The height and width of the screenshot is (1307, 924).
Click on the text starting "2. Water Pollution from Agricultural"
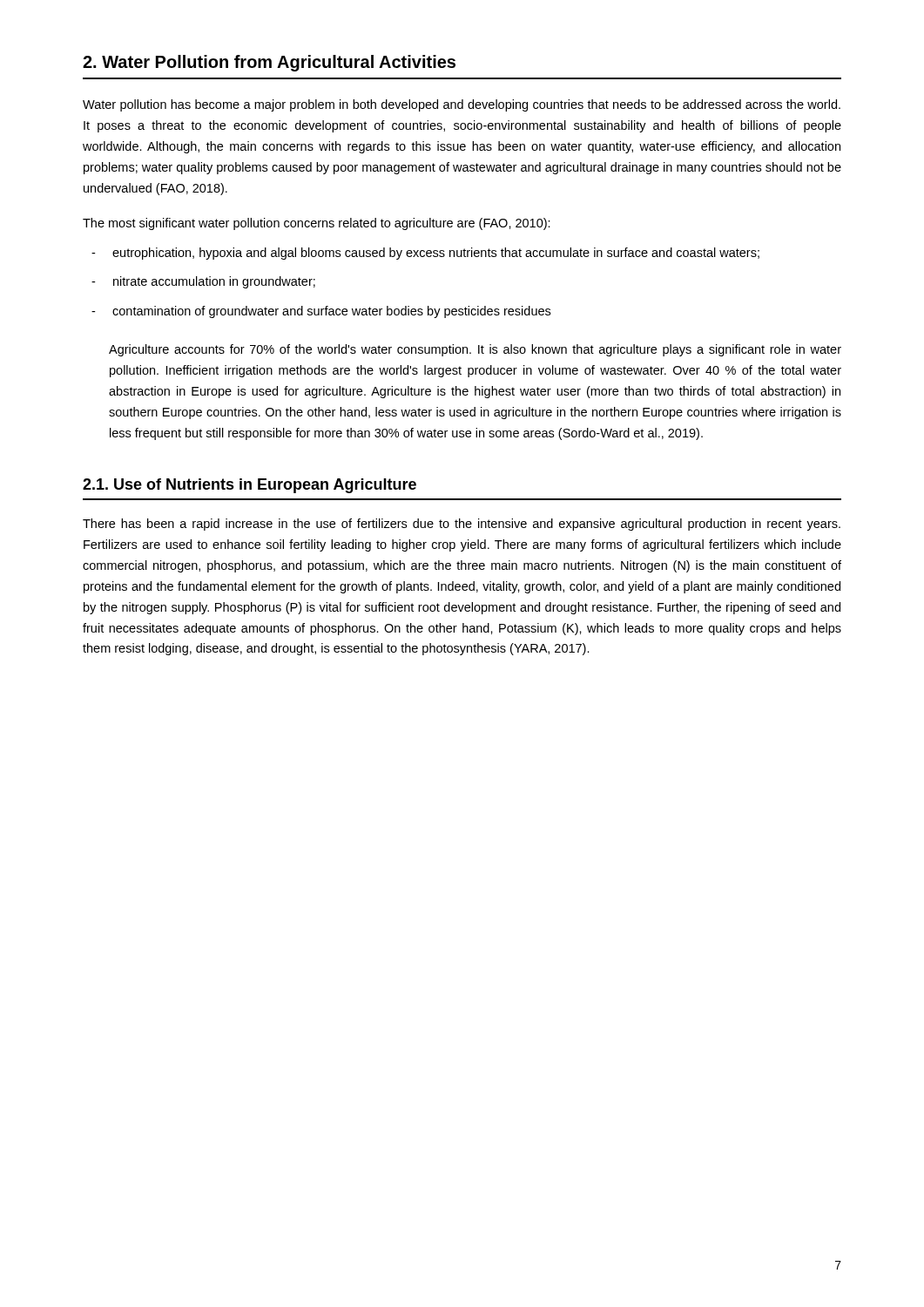269,62
